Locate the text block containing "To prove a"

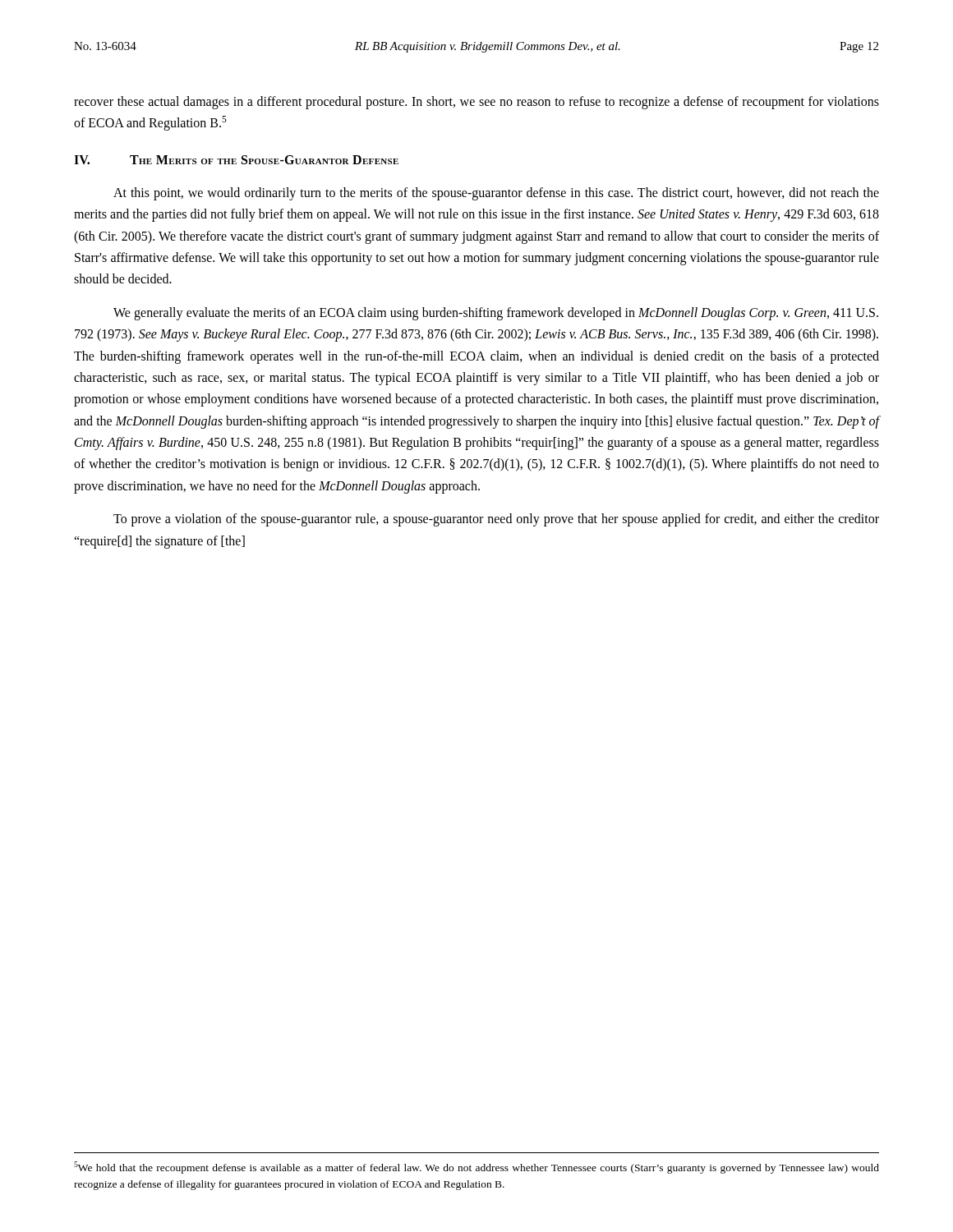pos(476,530)
